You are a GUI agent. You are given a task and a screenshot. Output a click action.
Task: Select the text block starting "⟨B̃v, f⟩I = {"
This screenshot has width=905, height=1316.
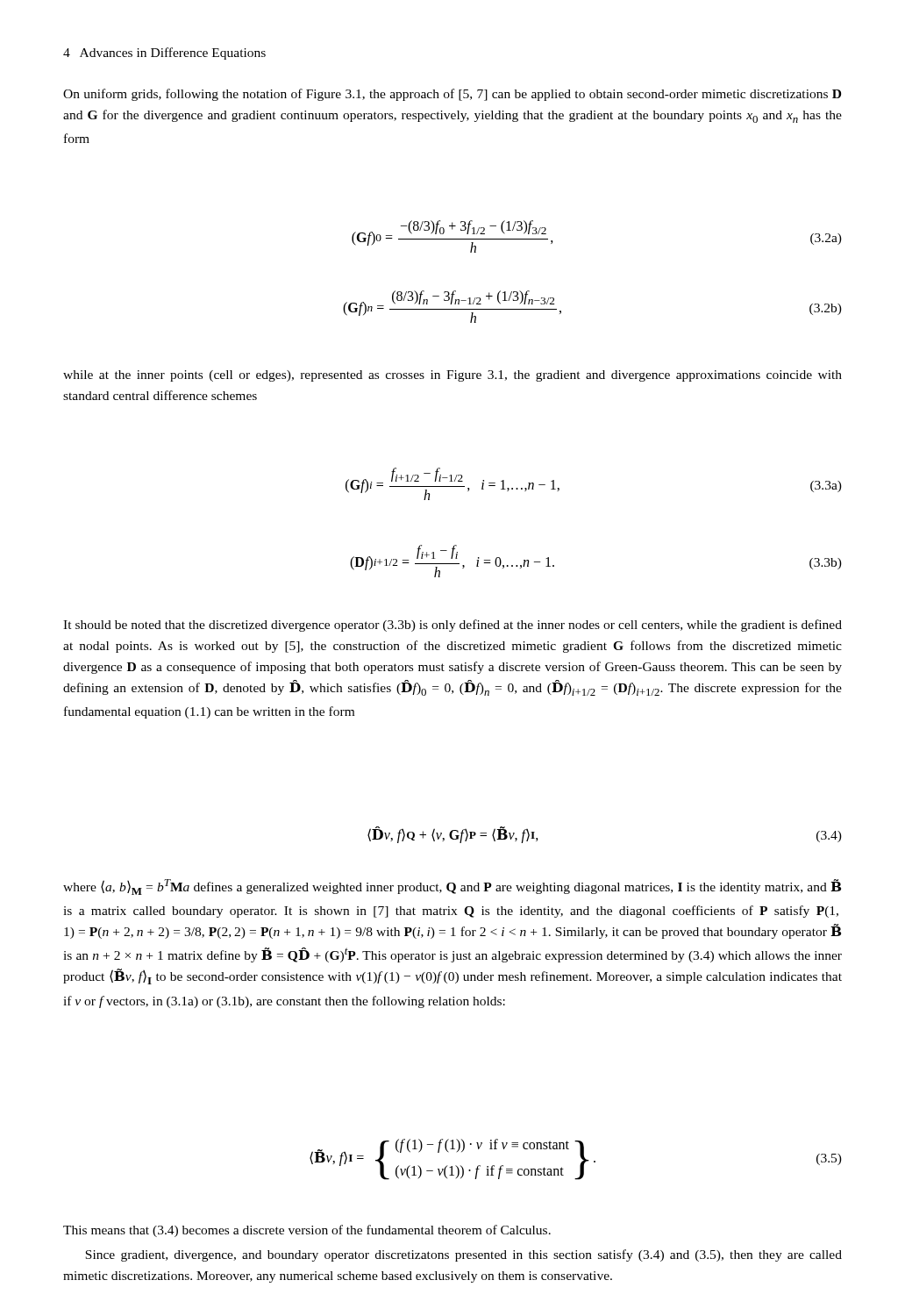(x=575, y=1158)
